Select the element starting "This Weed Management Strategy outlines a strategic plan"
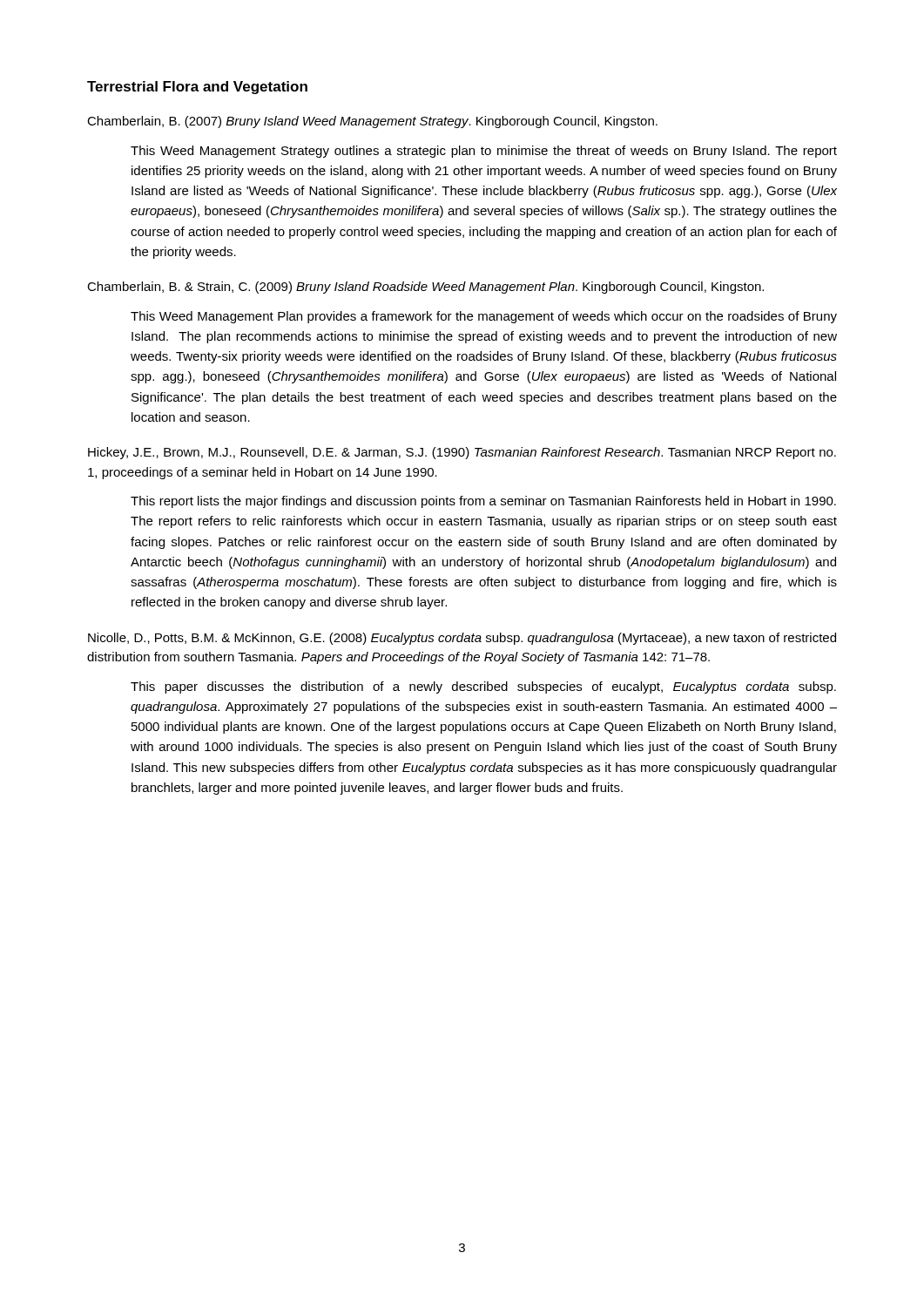Image resolution: width=924 pixels, height=1307 pixels. click(484, 200)
